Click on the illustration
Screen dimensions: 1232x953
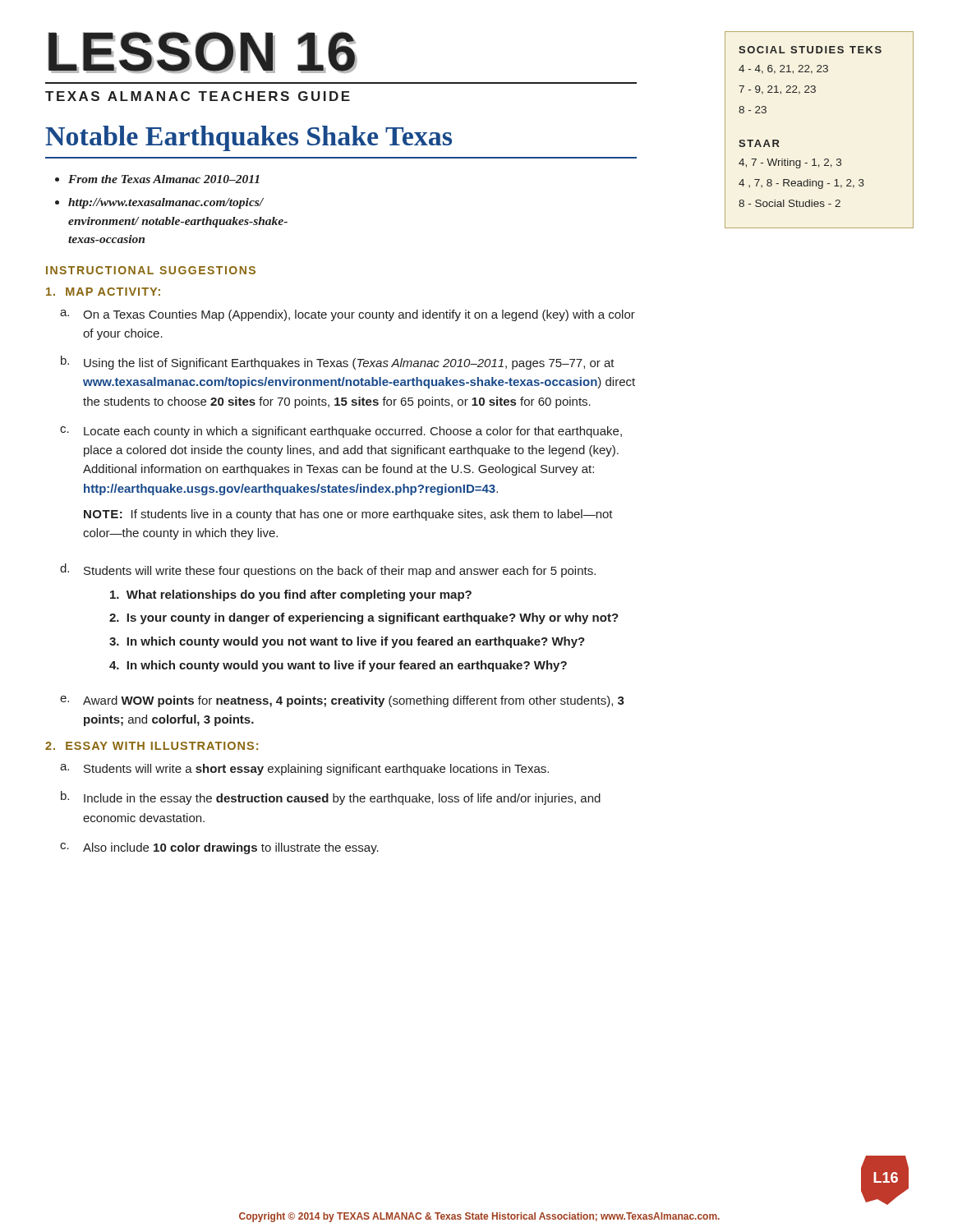pyautogui.click(x=886, y=1179)
